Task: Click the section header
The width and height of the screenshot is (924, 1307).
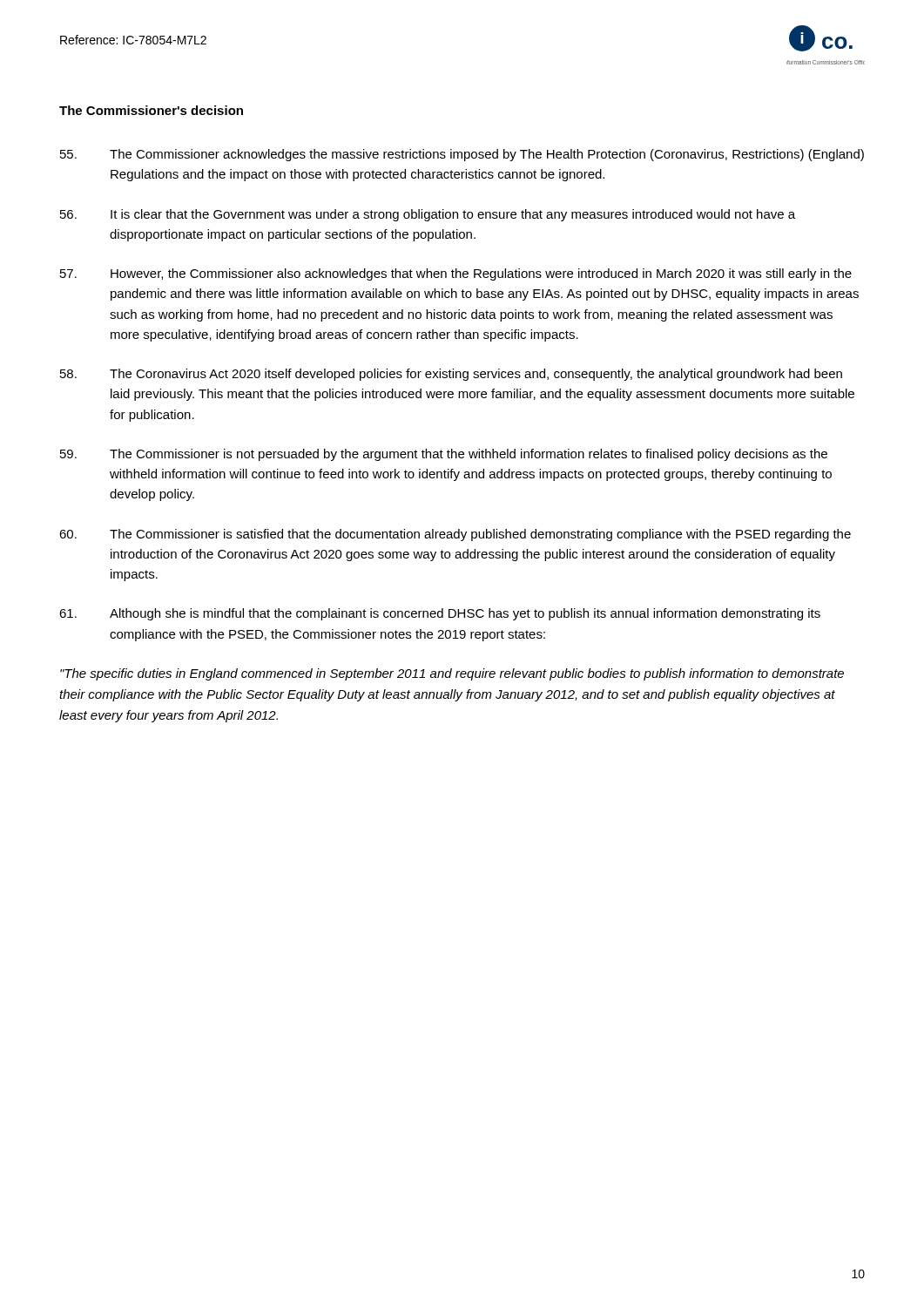Action: (x=152, y=110)
